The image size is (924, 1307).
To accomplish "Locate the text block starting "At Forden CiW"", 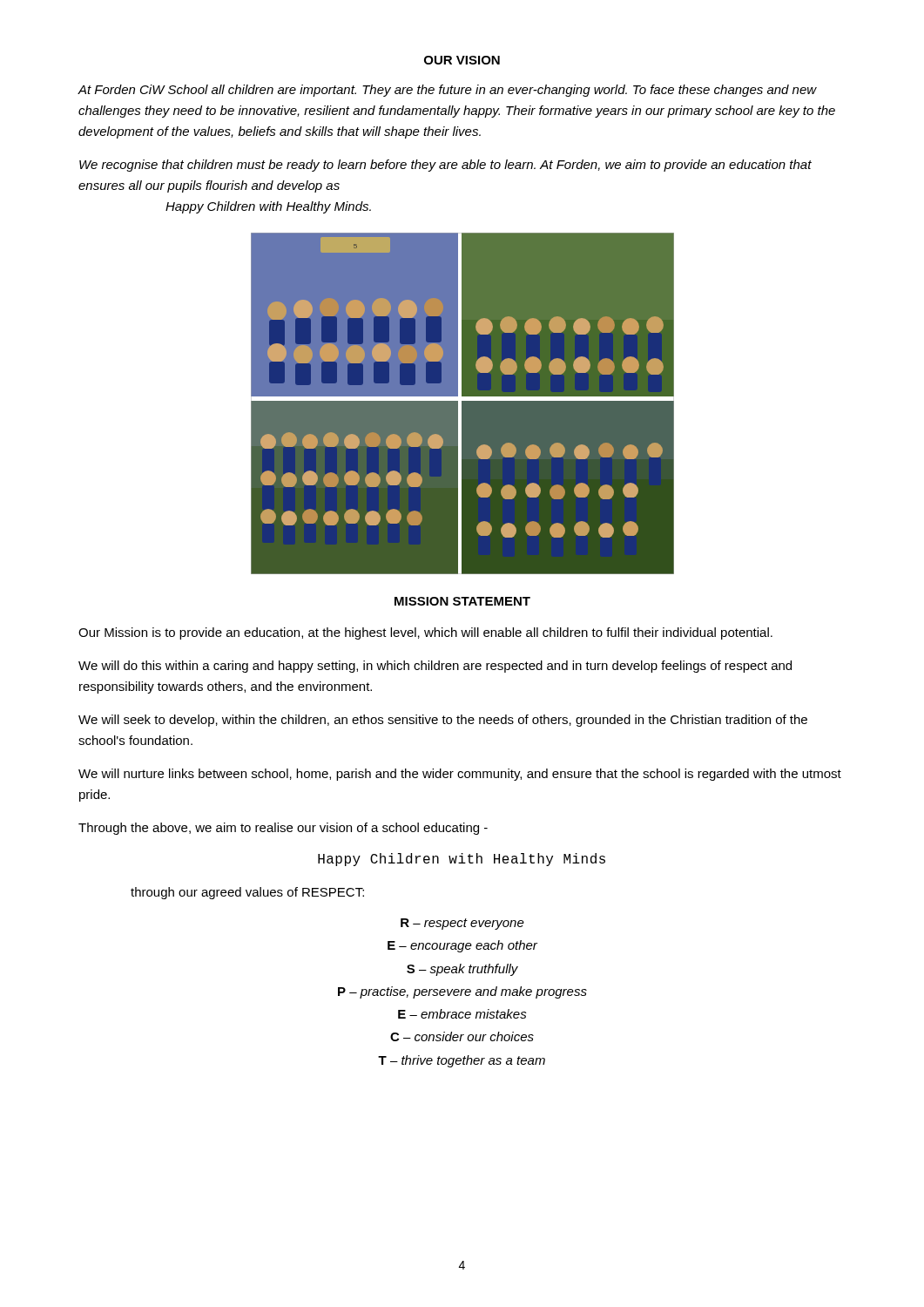I will (457, 110).
